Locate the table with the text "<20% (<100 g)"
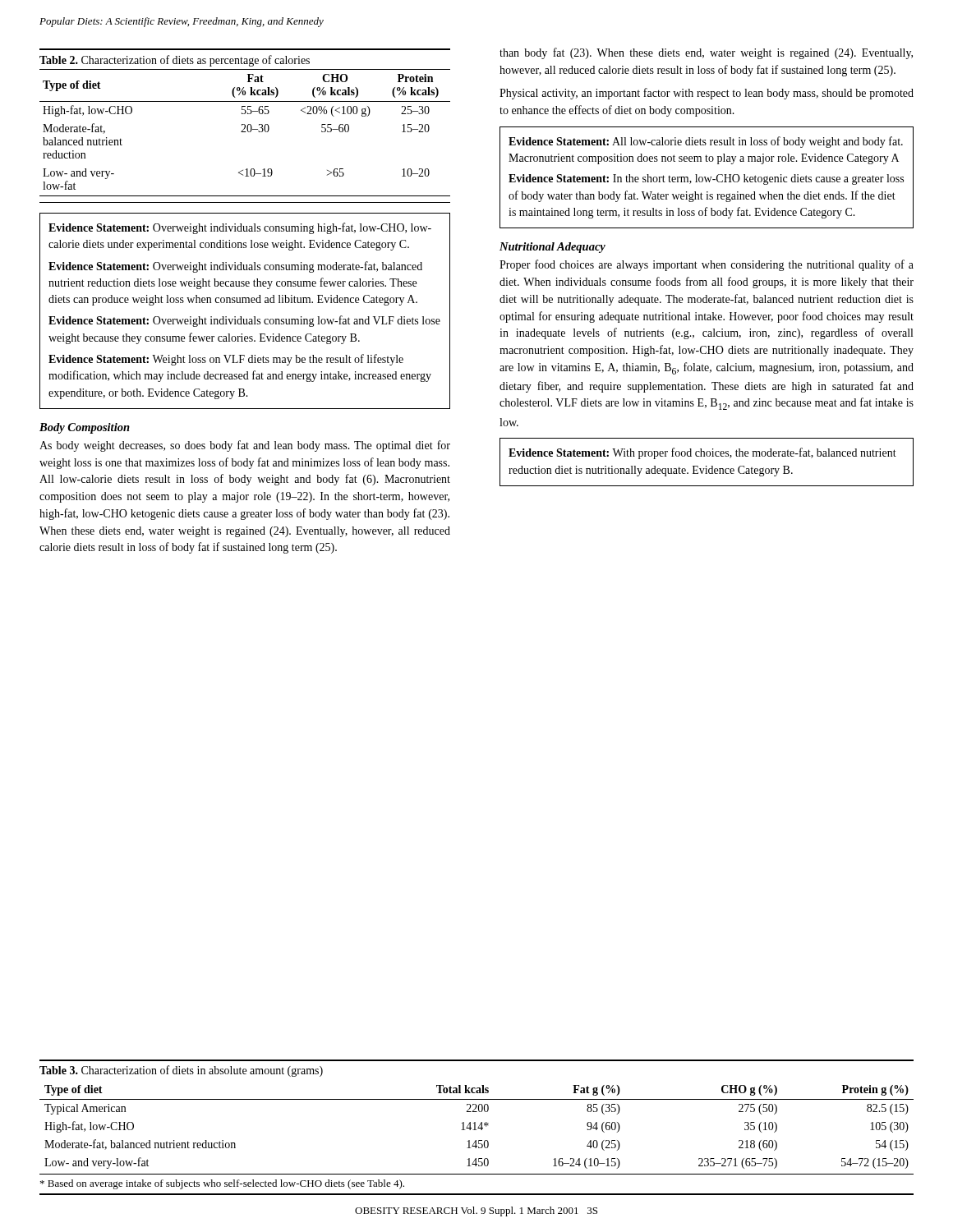This screenshot has width=953, height=1232. (245, 136)
